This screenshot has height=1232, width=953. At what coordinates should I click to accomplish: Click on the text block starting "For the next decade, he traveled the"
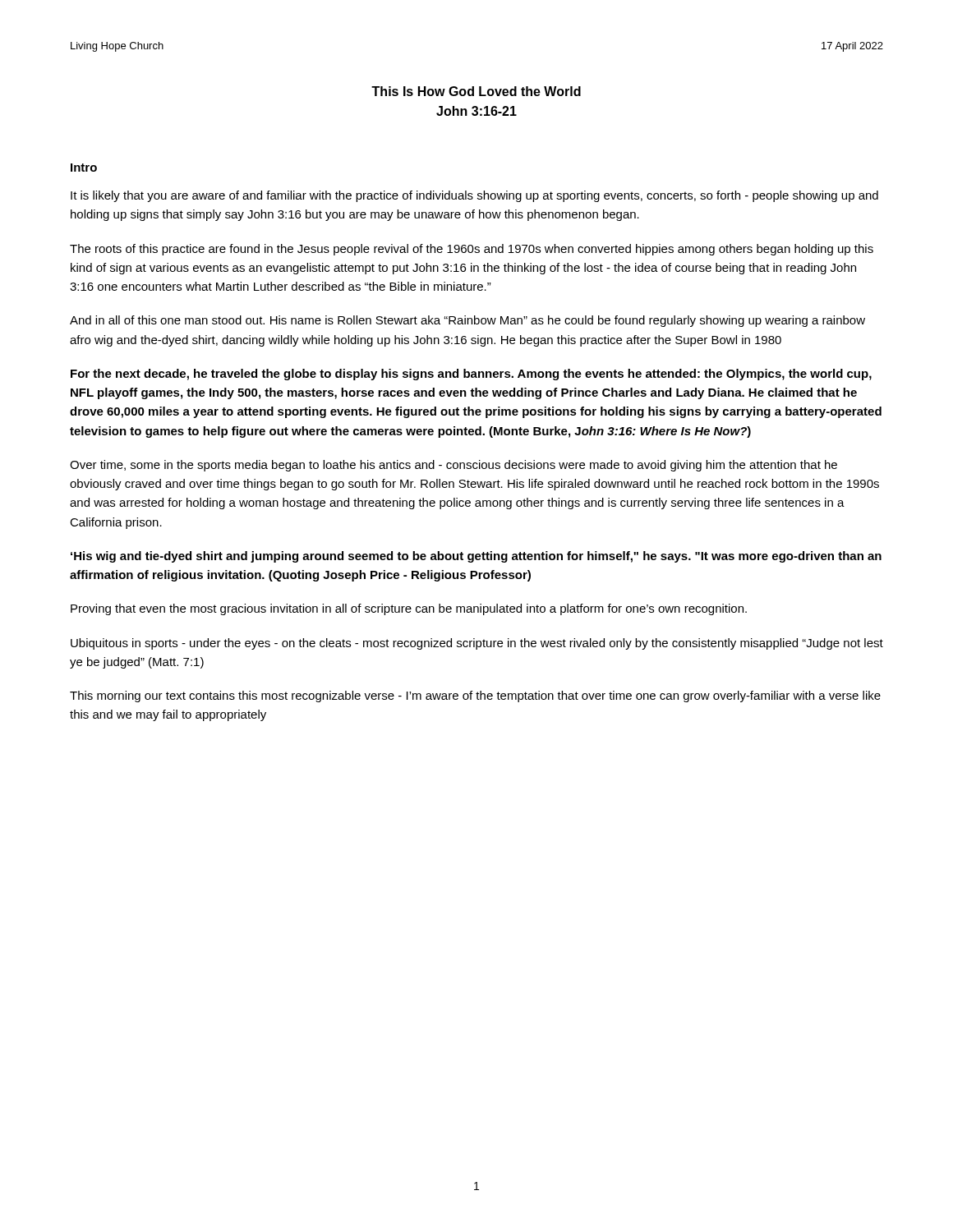(x=476, y=402)
